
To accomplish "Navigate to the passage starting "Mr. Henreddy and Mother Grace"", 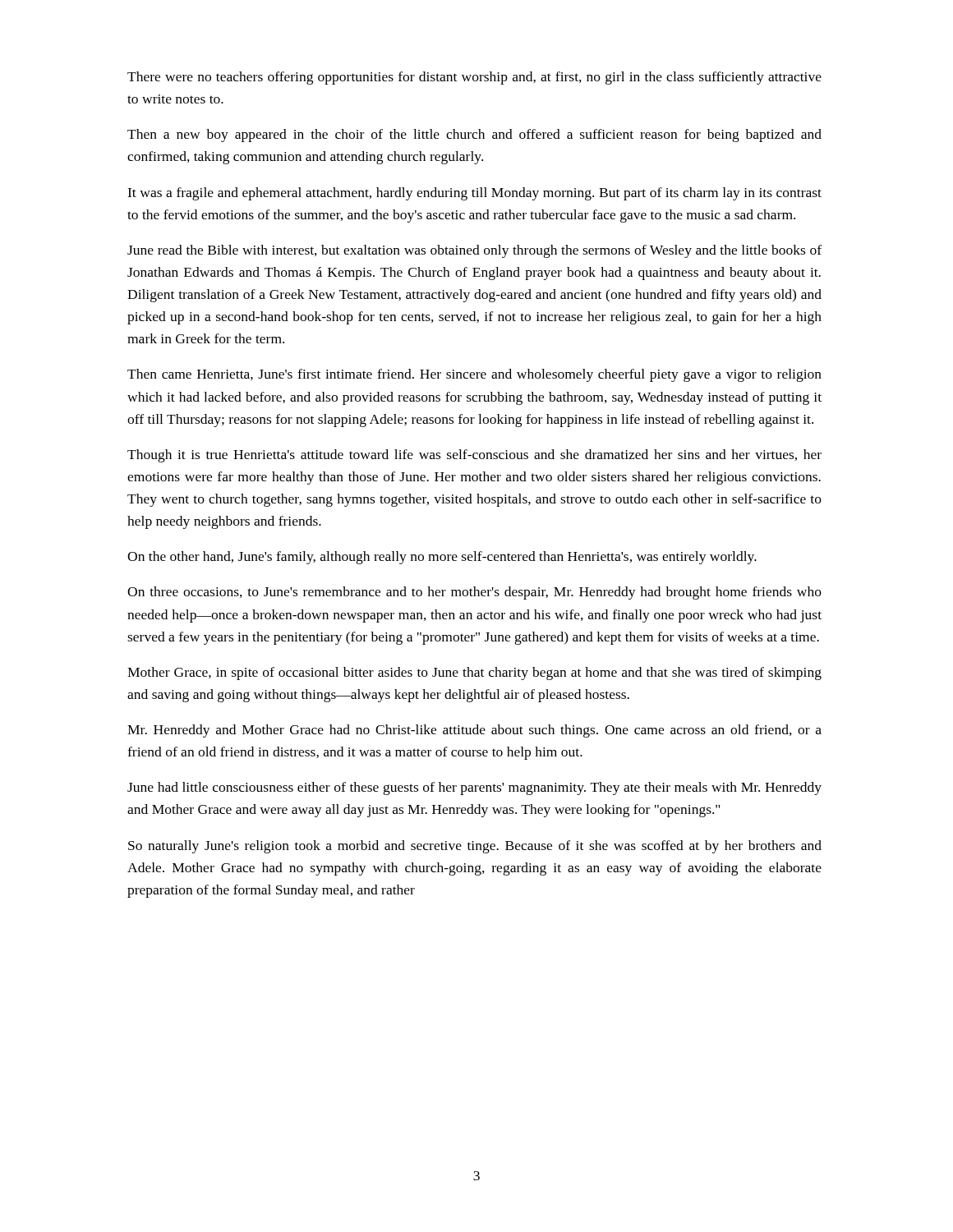I will pyautogui.click(x=474, y=740).
